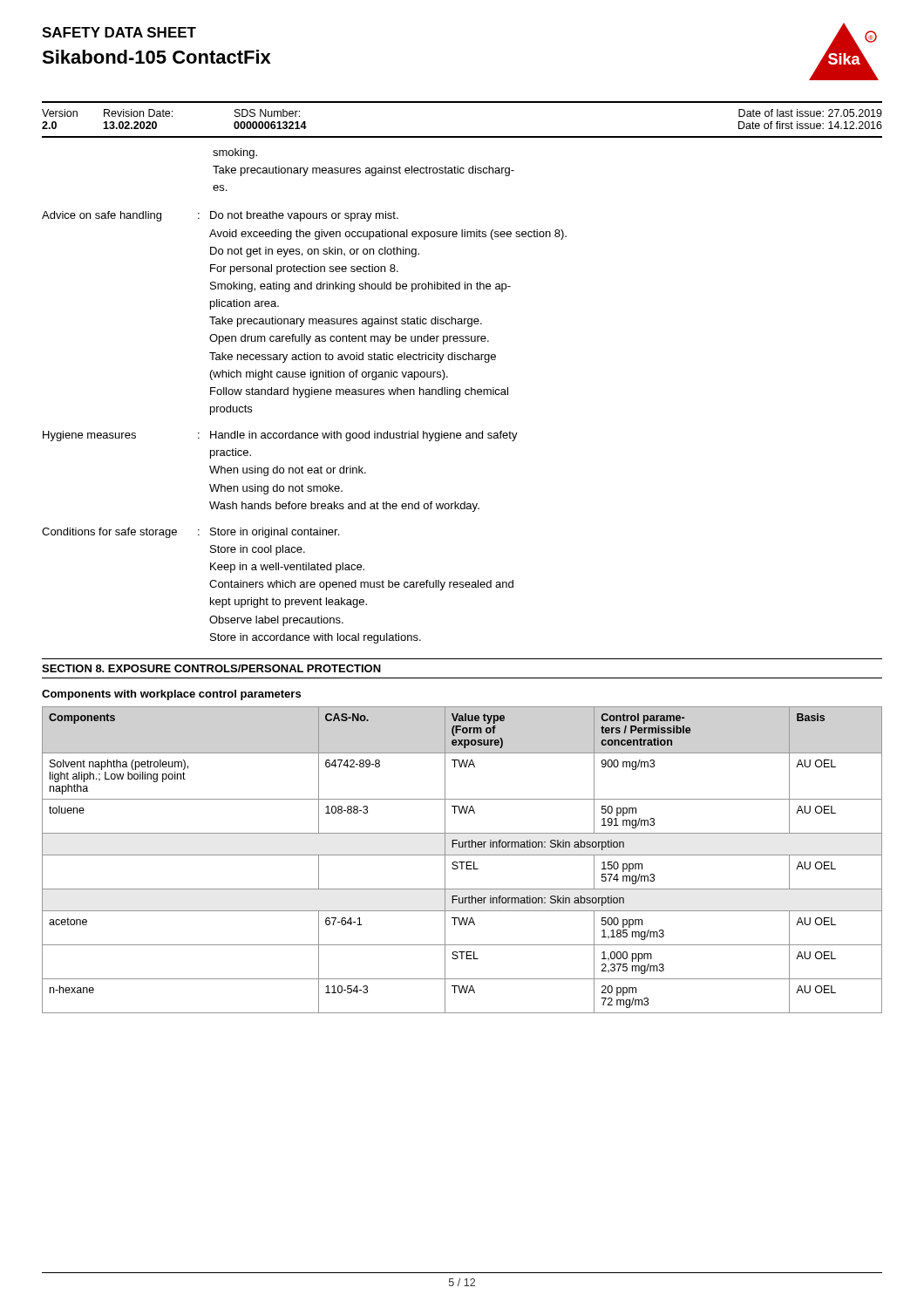This screenshot has height=1308, width=924.
Task: Navigate to the text block starting "Sikabond-105 ContactFix"
Action: click(156, 57)
